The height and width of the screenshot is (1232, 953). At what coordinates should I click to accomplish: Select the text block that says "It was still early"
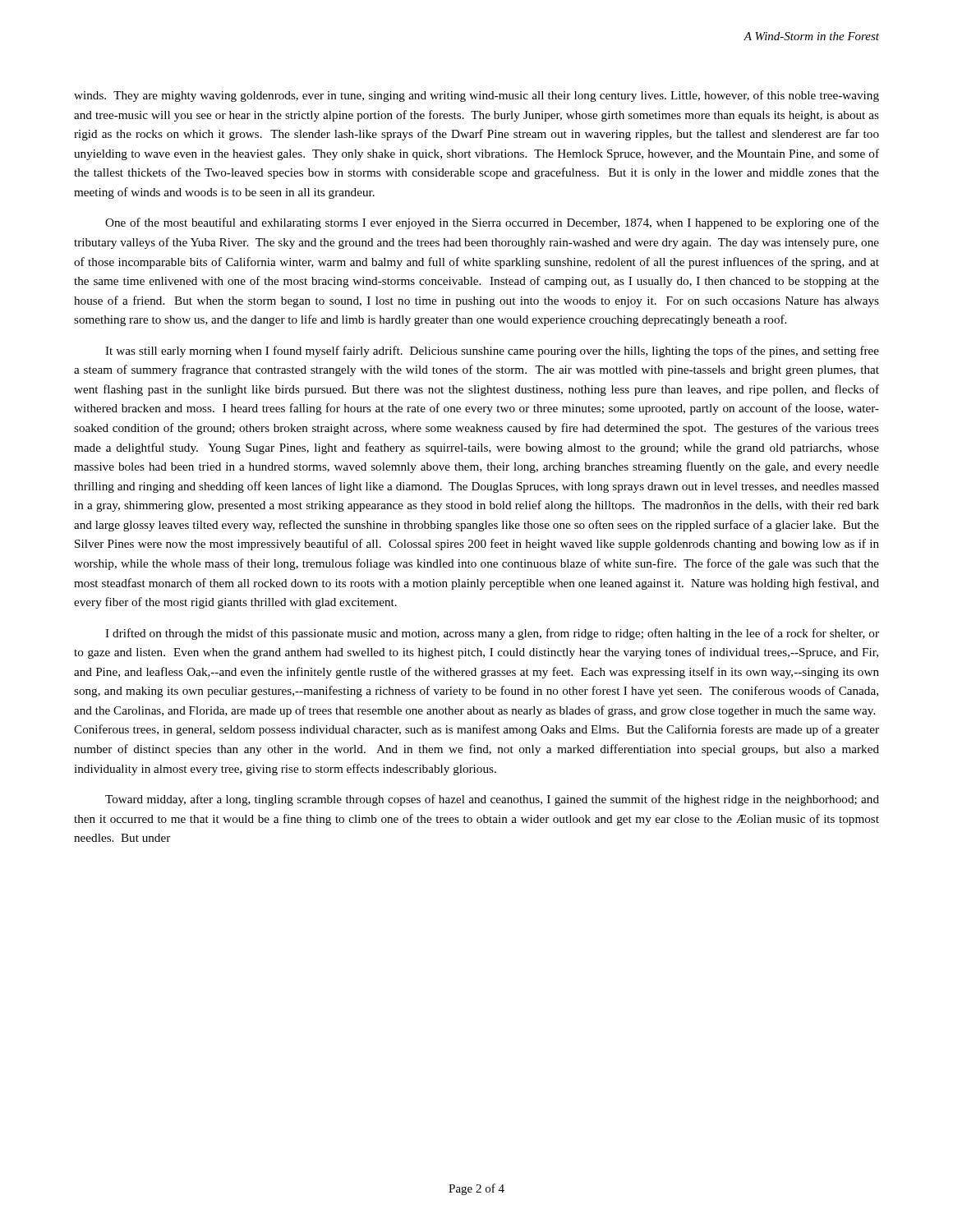pos(476,476)
